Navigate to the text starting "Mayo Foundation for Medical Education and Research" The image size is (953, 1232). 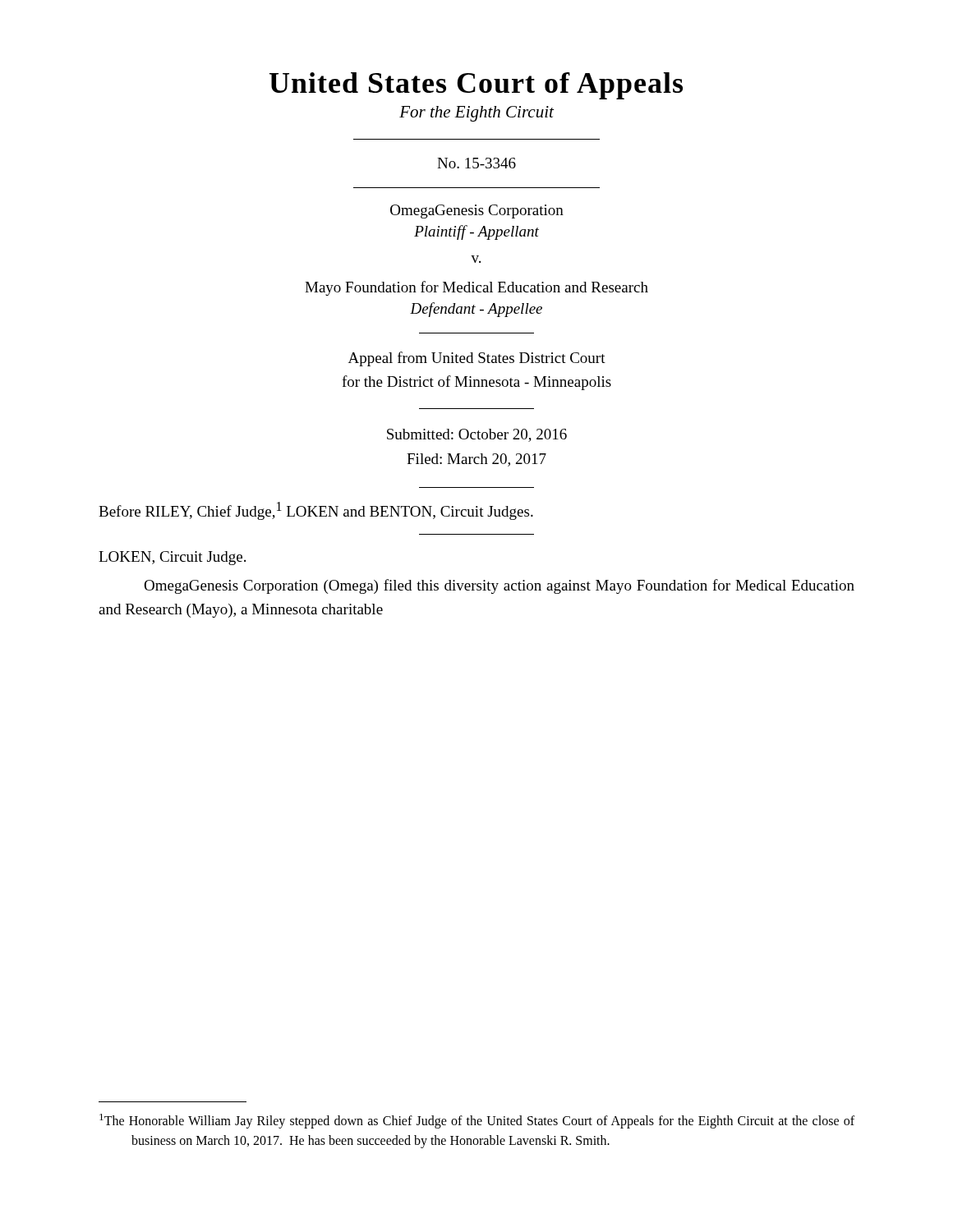click(x=476, y=287)
